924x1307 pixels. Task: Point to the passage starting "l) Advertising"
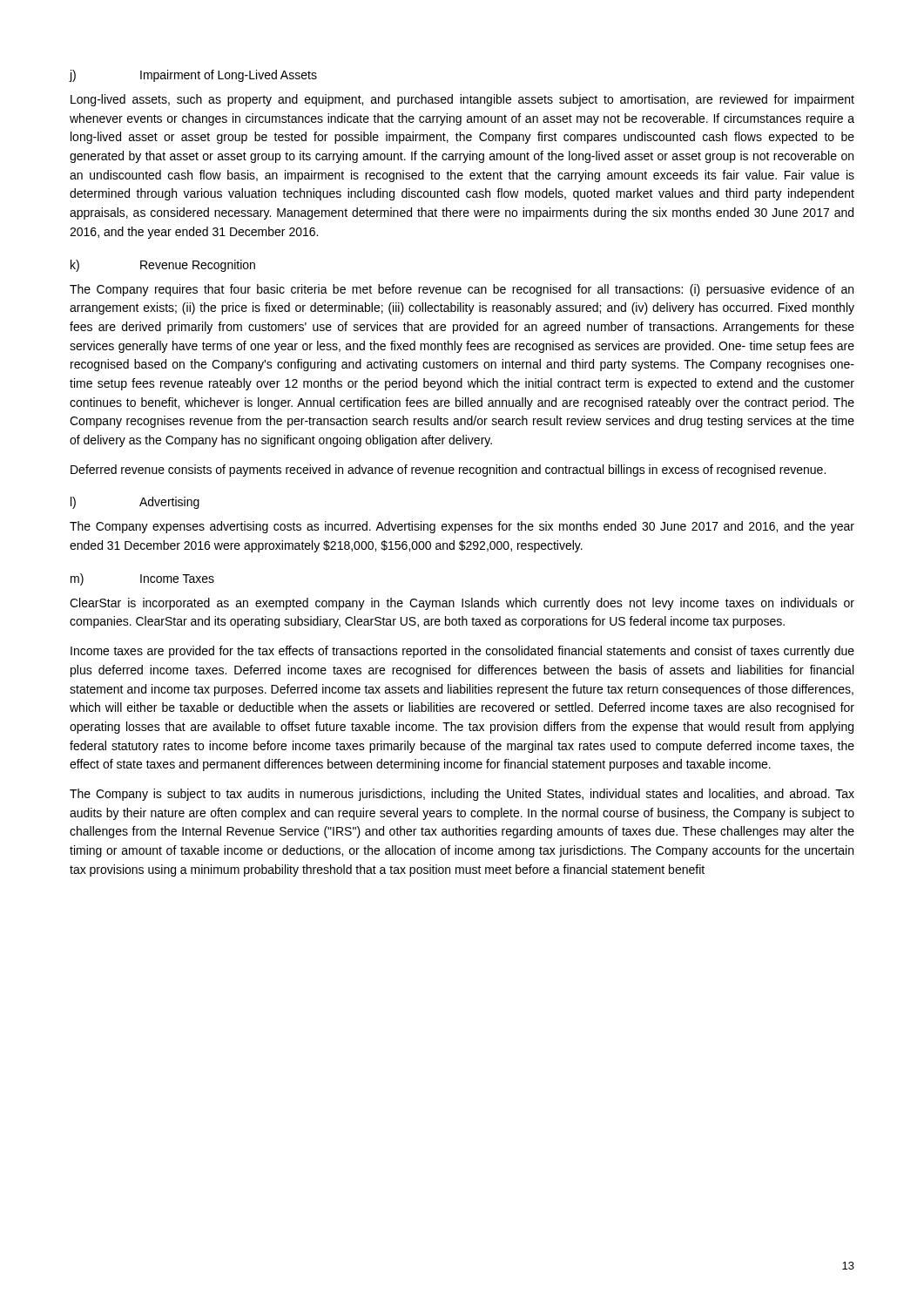(x=135, y=502)
